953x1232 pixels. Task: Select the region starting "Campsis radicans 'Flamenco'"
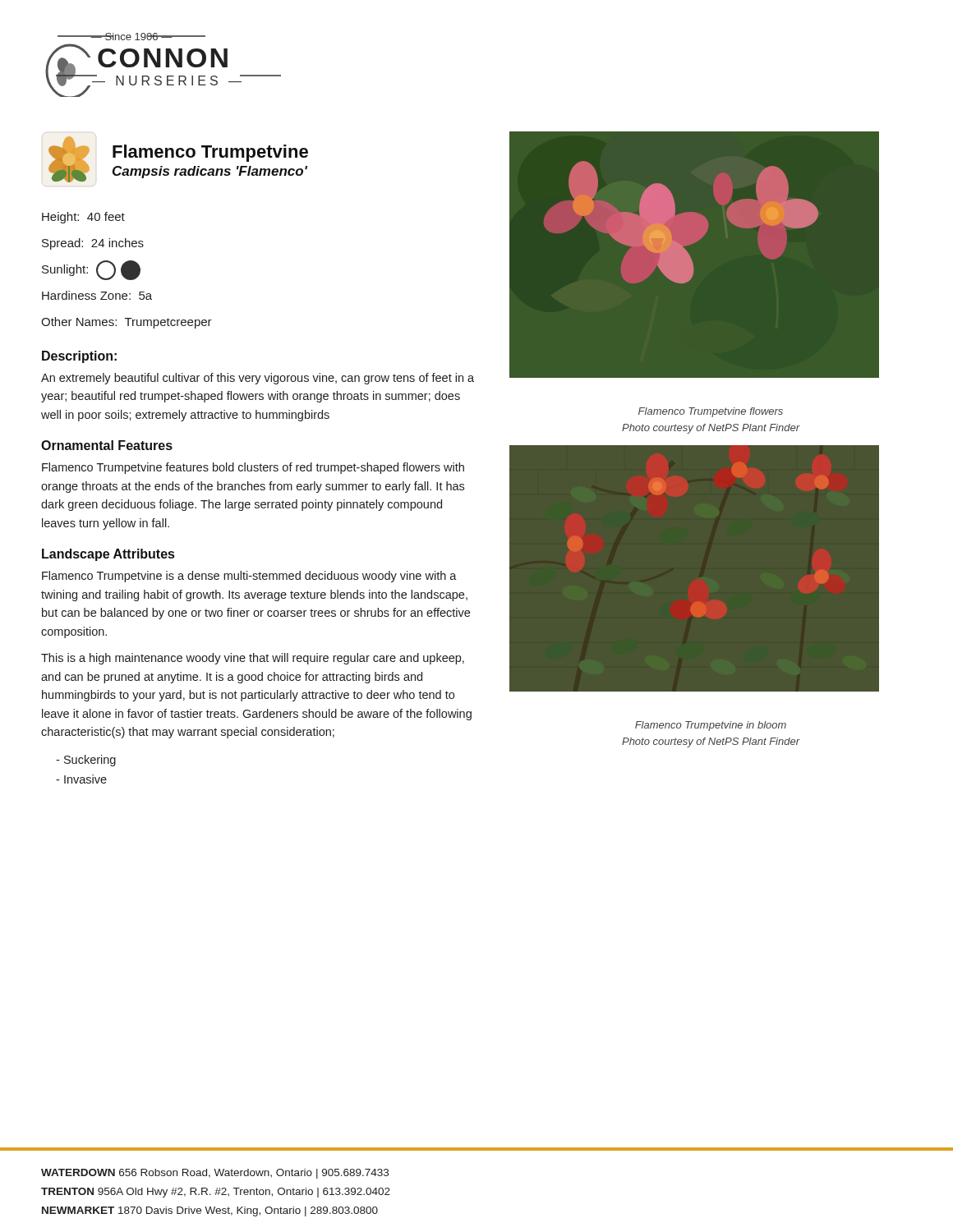pyautogui.click(x=209, y=171)
